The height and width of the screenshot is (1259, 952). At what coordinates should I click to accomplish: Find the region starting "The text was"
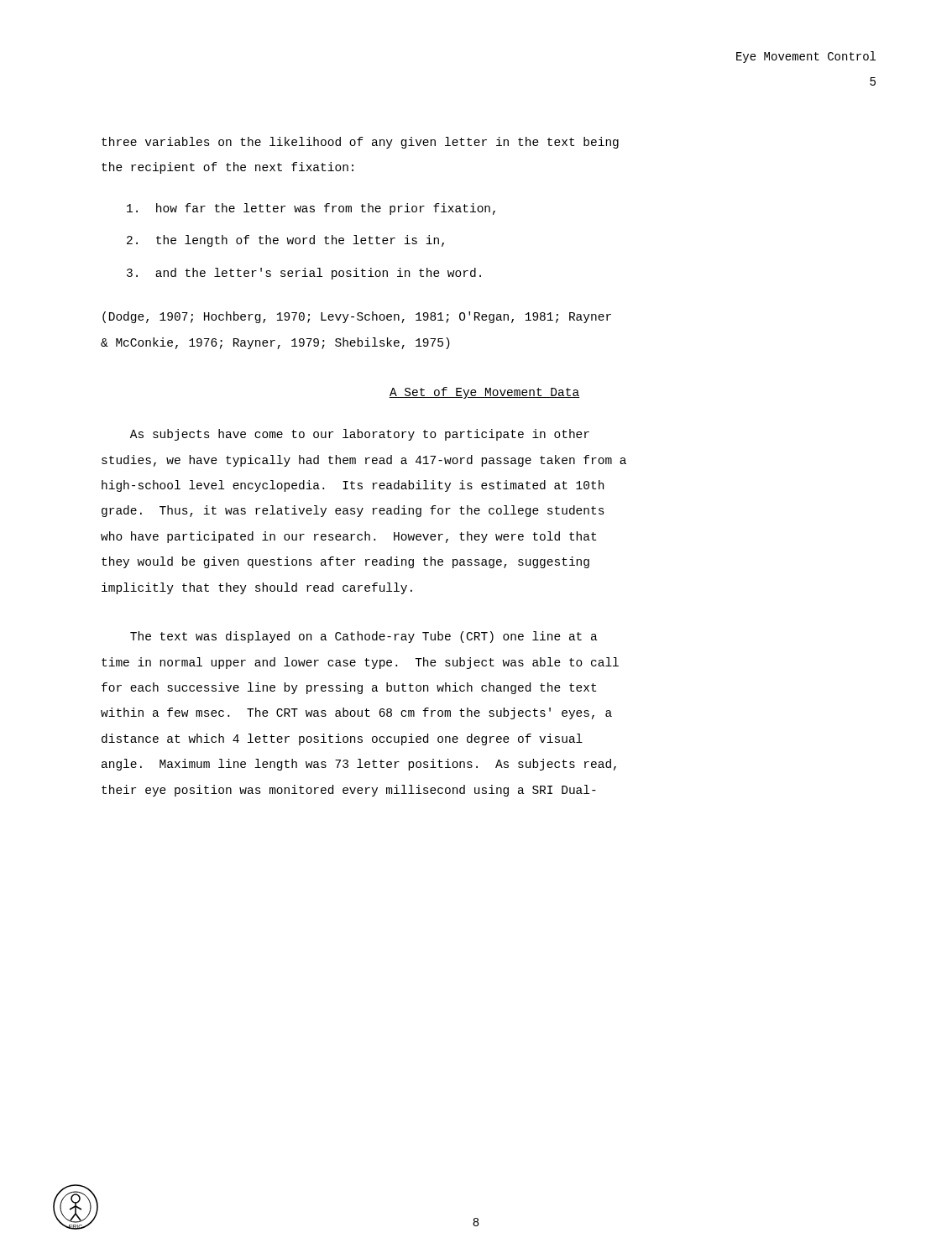360,714
